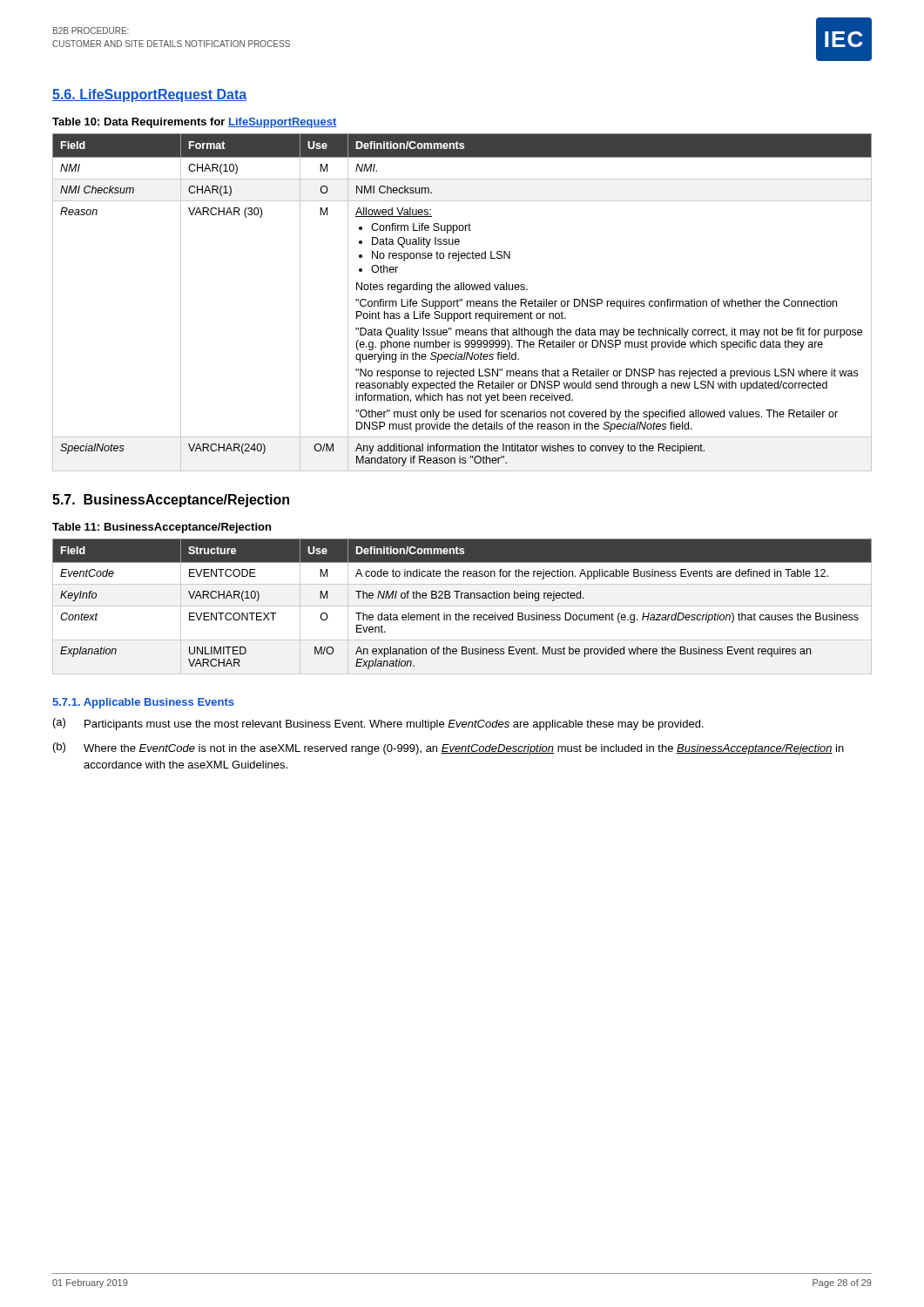Select the passage starting "Table 11: BusinessAcceptance/Rejection"

(x=162, y=527)
